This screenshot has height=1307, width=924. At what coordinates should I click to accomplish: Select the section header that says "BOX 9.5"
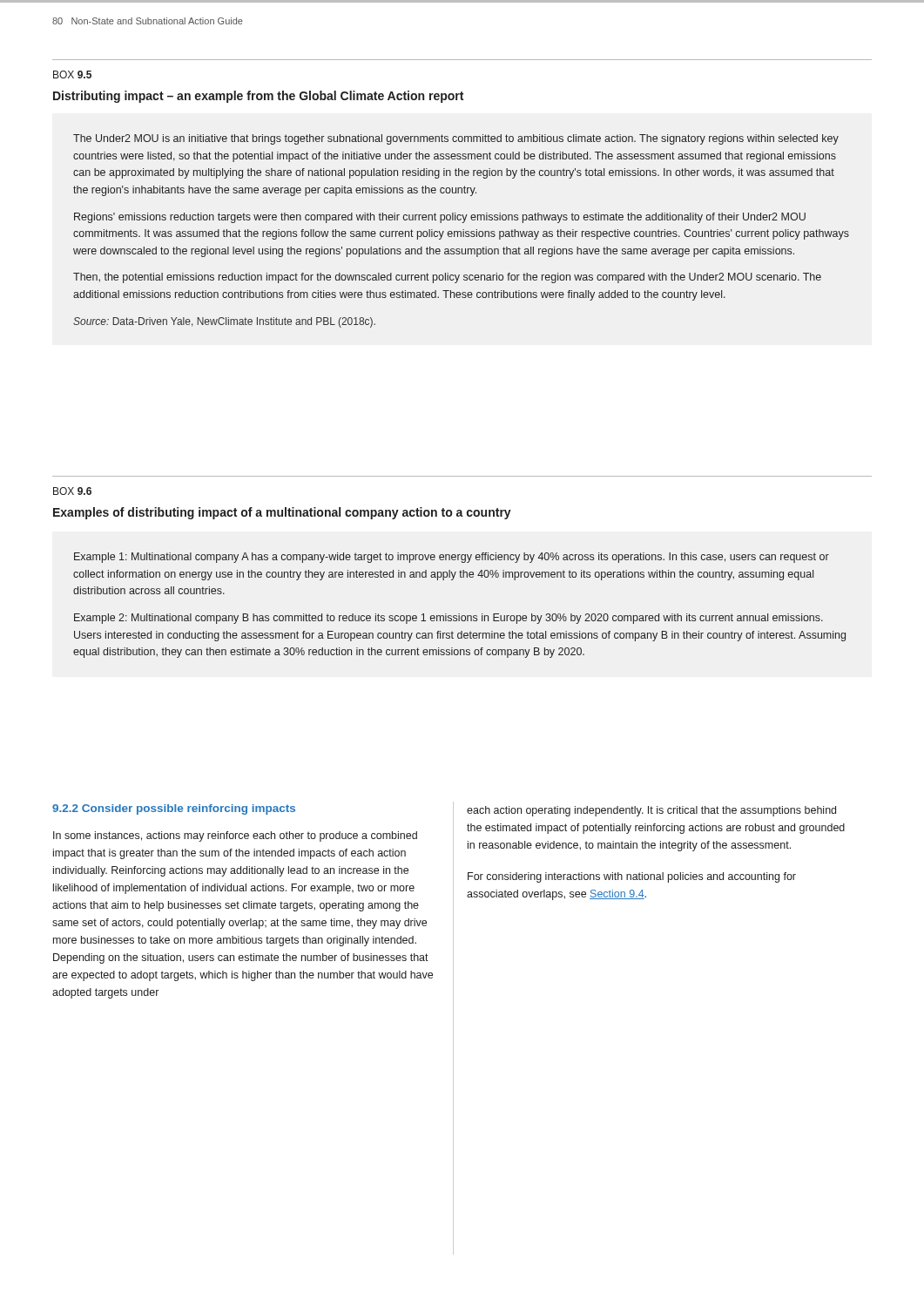coord(72,75)
